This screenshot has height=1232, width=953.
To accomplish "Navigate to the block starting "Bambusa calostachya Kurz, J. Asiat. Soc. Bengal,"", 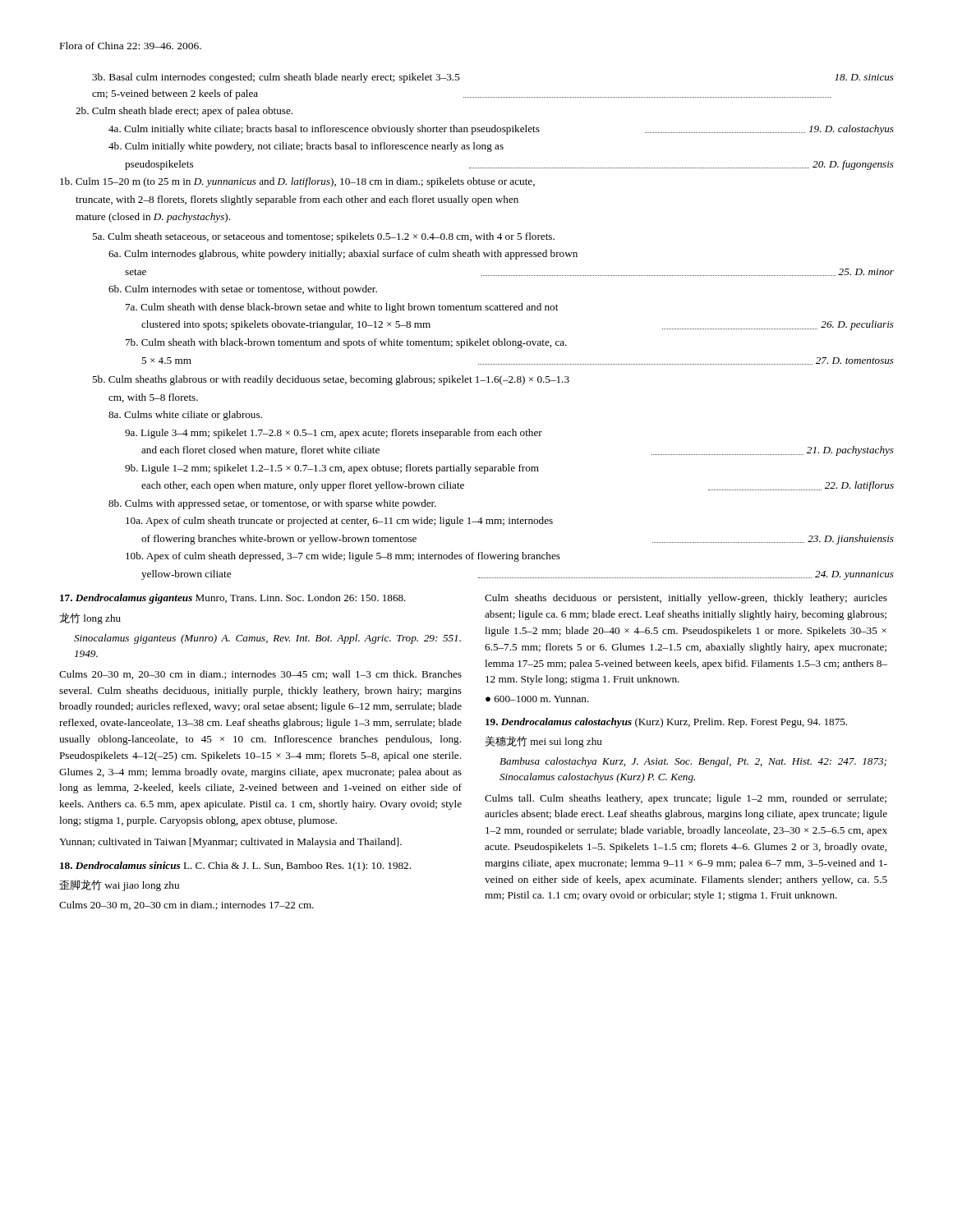I will coord(693,769).
